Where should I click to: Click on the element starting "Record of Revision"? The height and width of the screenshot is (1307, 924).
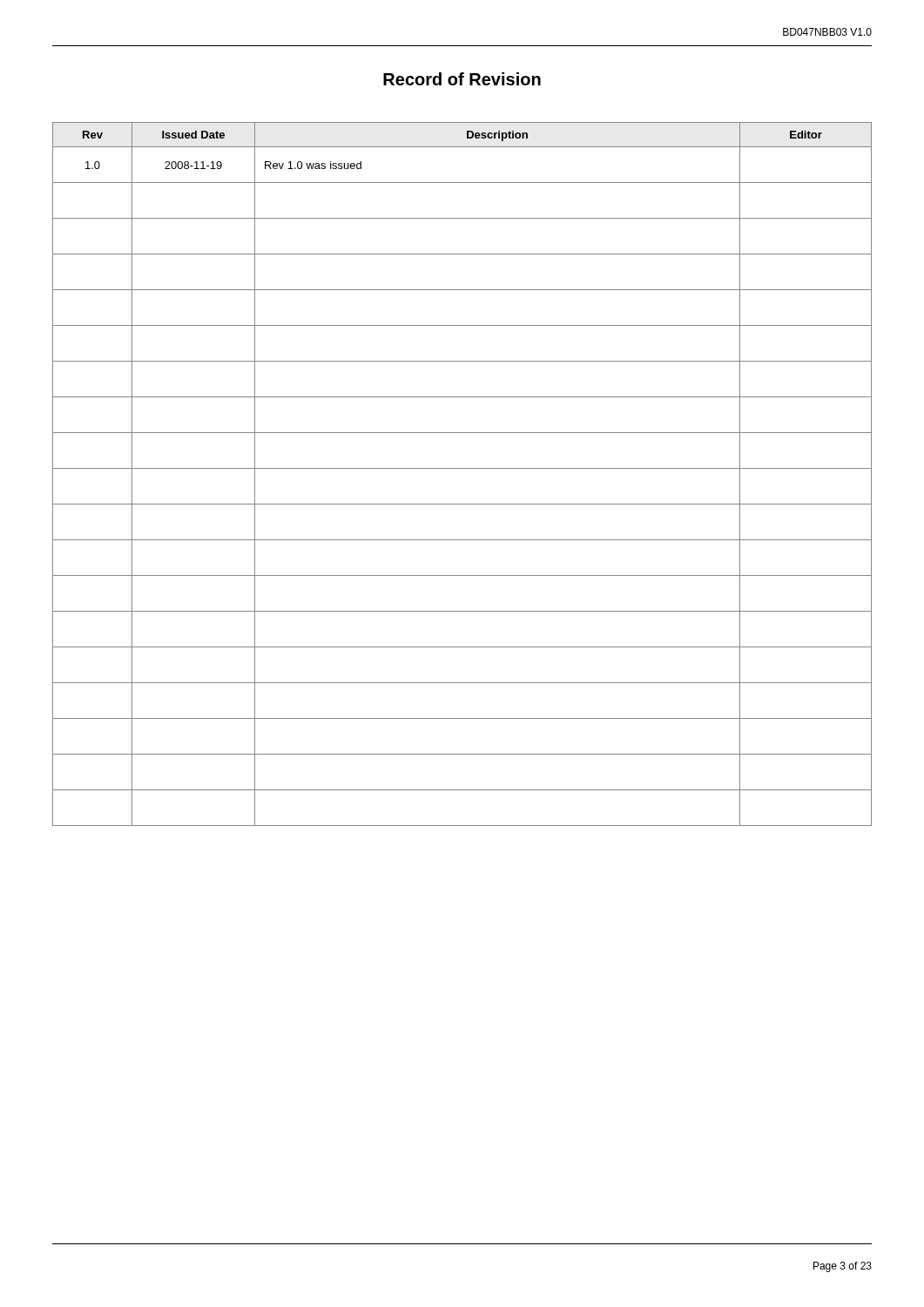[462, 82]
